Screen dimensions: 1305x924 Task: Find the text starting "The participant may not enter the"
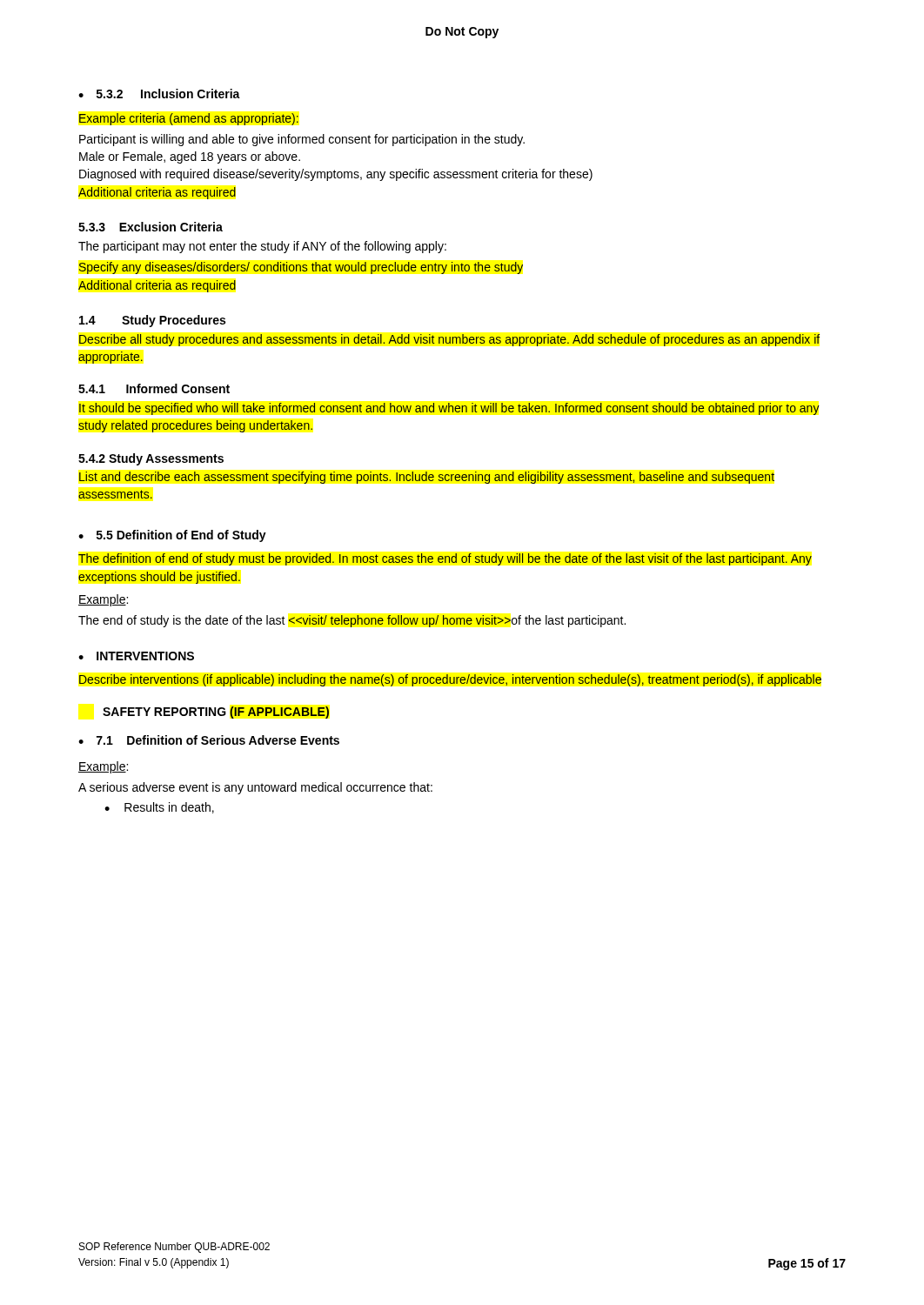click(263, 246)
